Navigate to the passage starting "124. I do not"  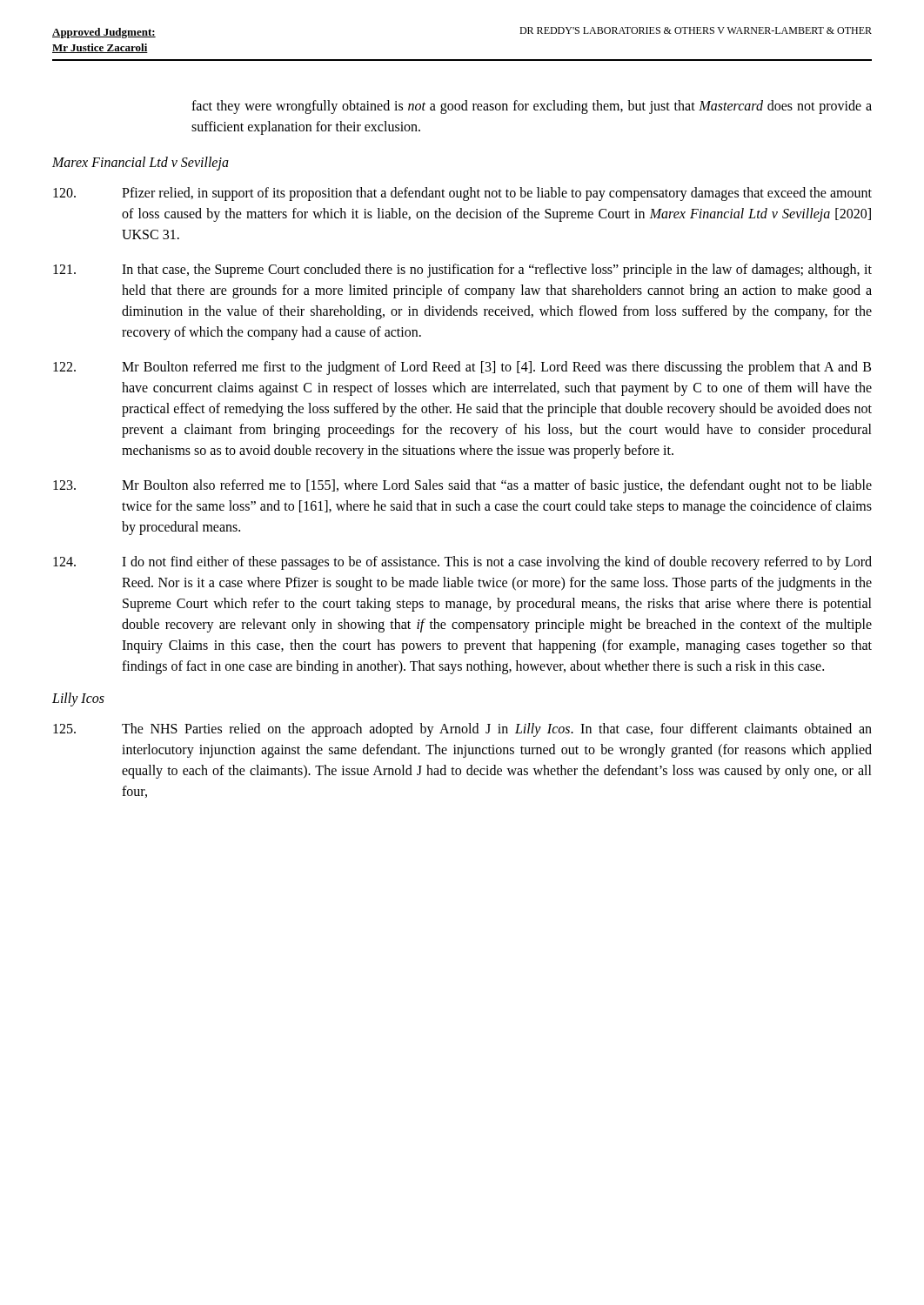pyautogui.click(x=462, y=614)
